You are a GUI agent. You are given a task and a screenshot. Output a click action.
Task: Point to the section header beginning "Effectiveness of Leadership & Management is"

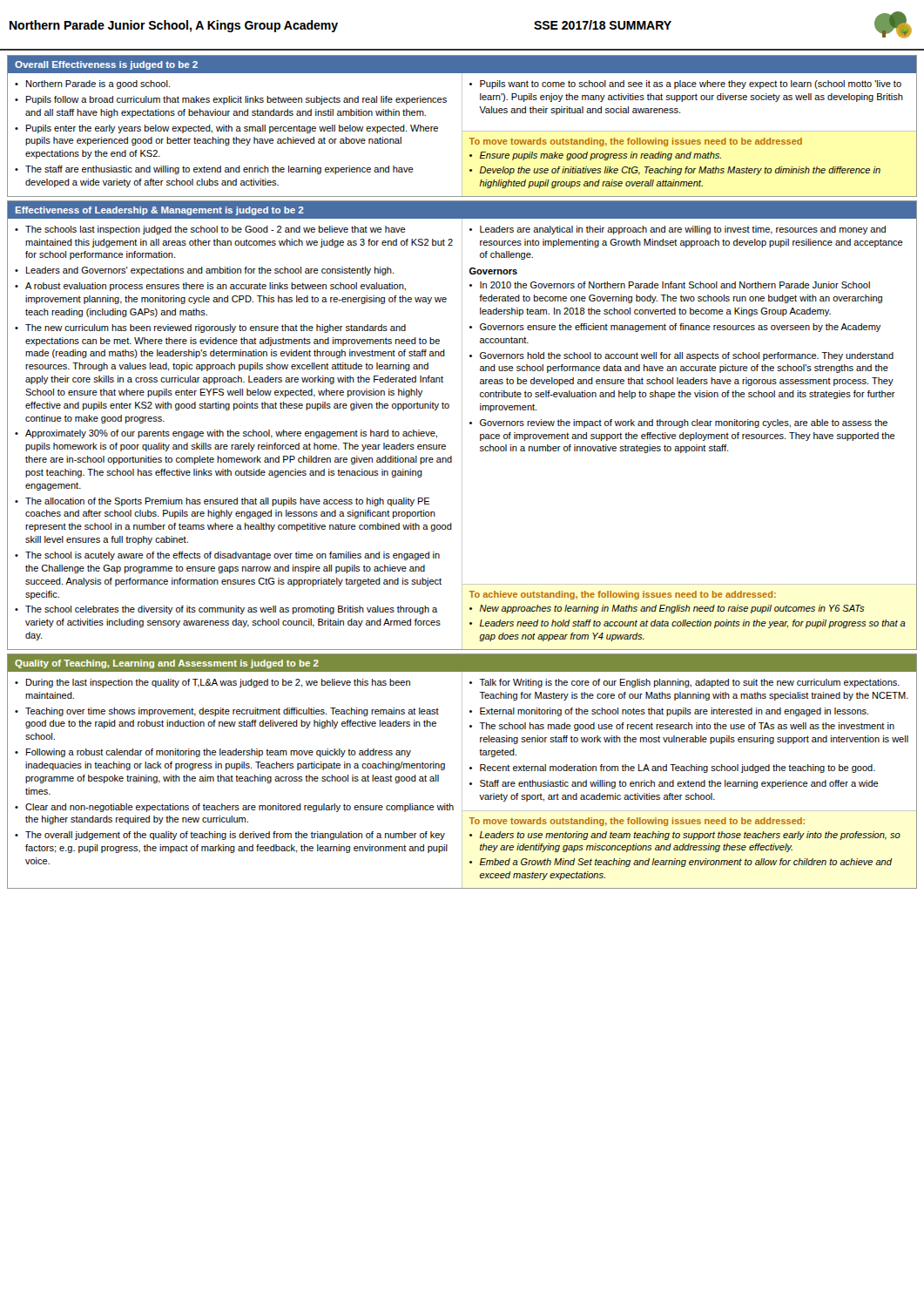click(159, 210)
